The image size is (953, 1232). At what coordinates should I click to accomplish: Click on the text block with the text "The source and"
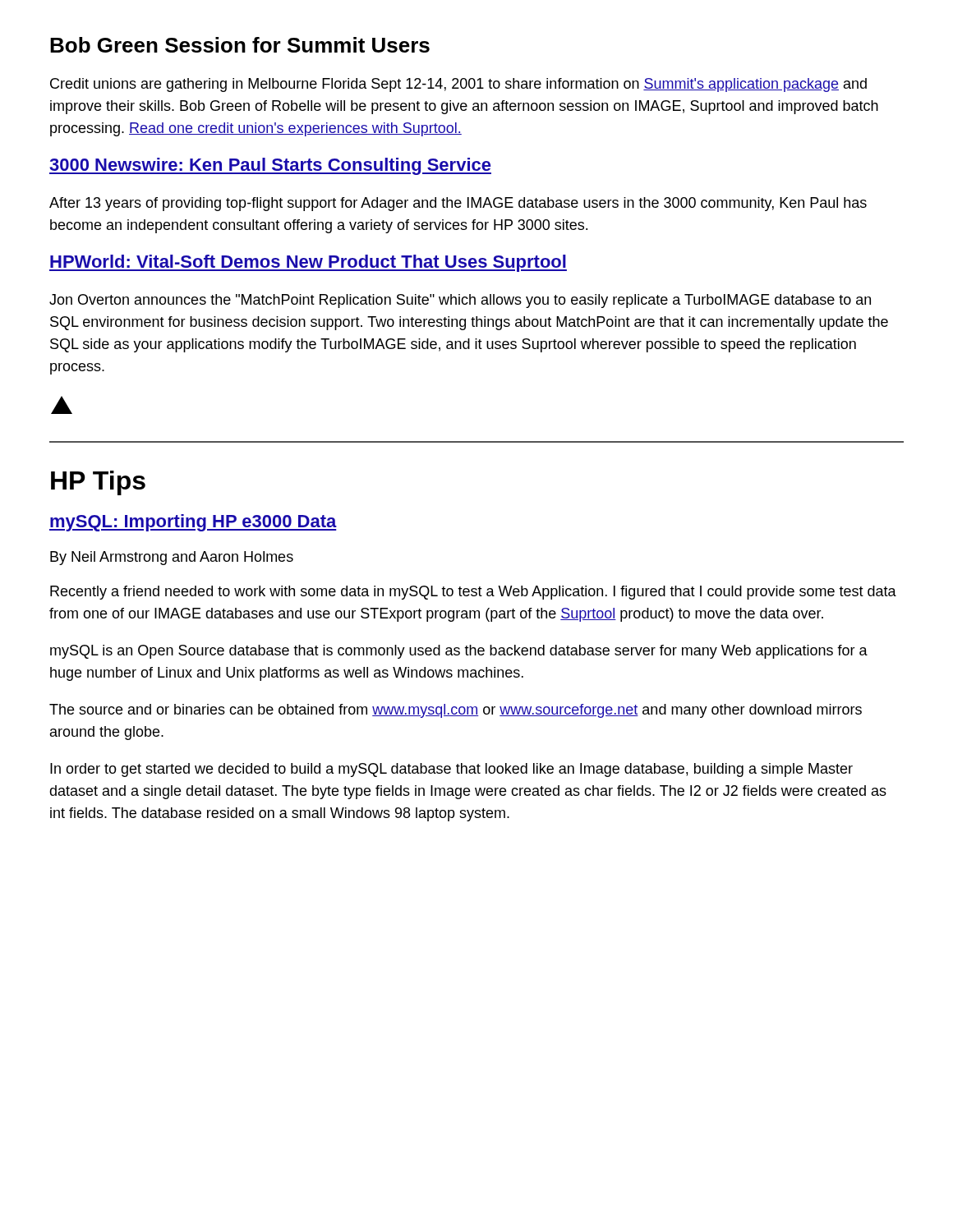pyautogui.click(x=476, y=721)
